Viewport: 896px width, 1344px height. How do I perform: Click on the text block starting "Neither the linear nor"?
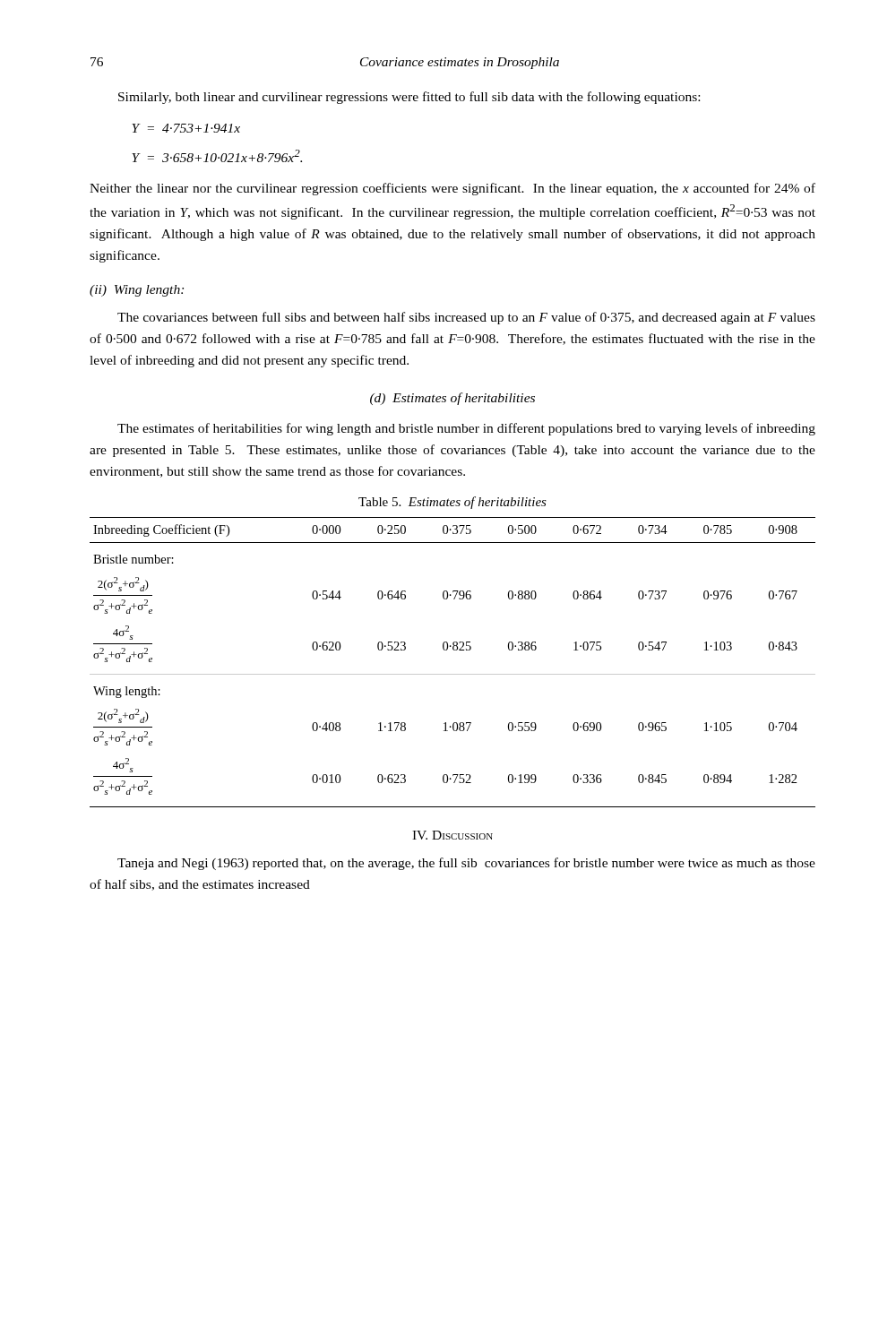click(452, 222)
